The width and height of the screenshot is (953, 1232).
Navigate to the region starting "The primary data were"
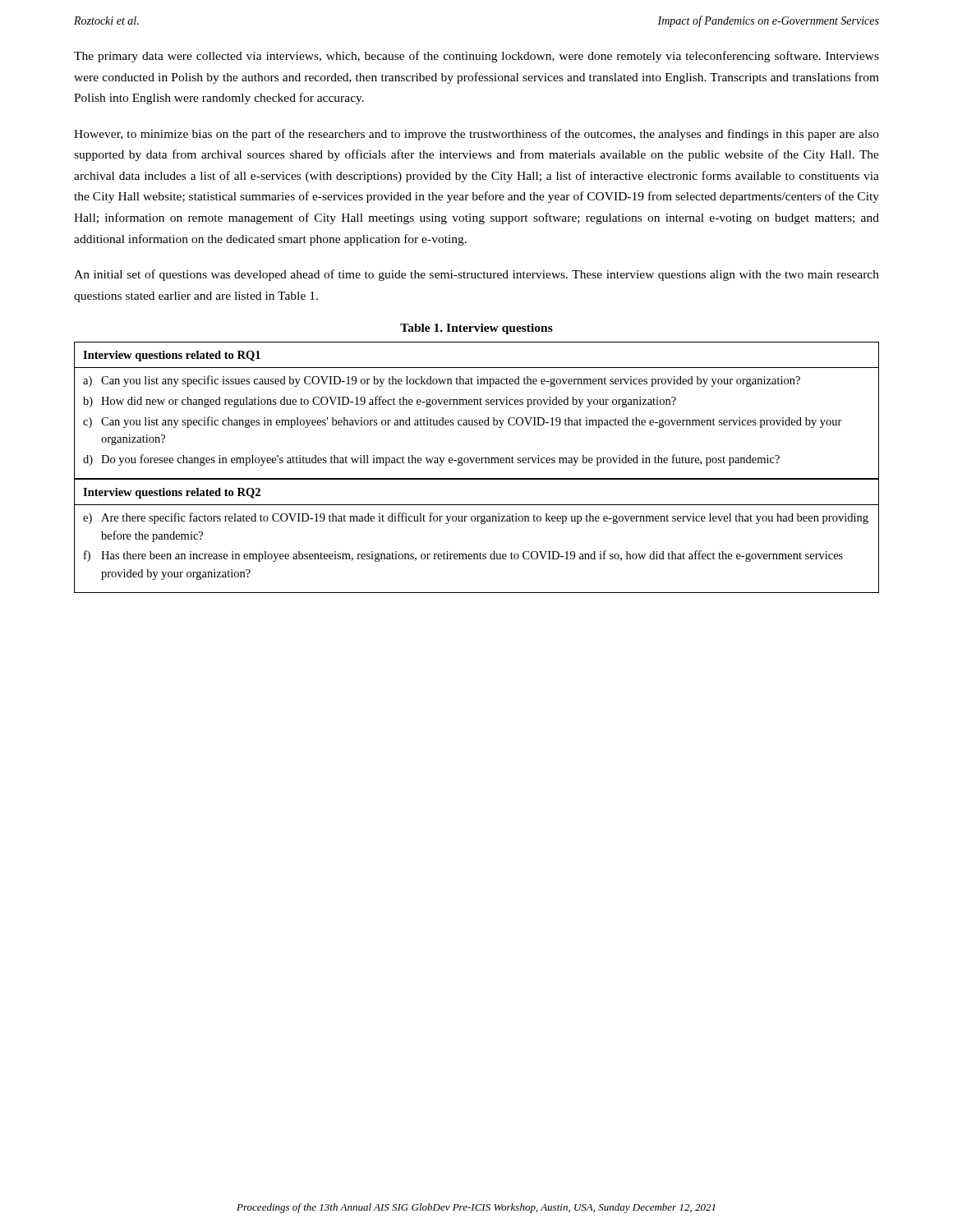pyautogui.click(x=476, y=77)
